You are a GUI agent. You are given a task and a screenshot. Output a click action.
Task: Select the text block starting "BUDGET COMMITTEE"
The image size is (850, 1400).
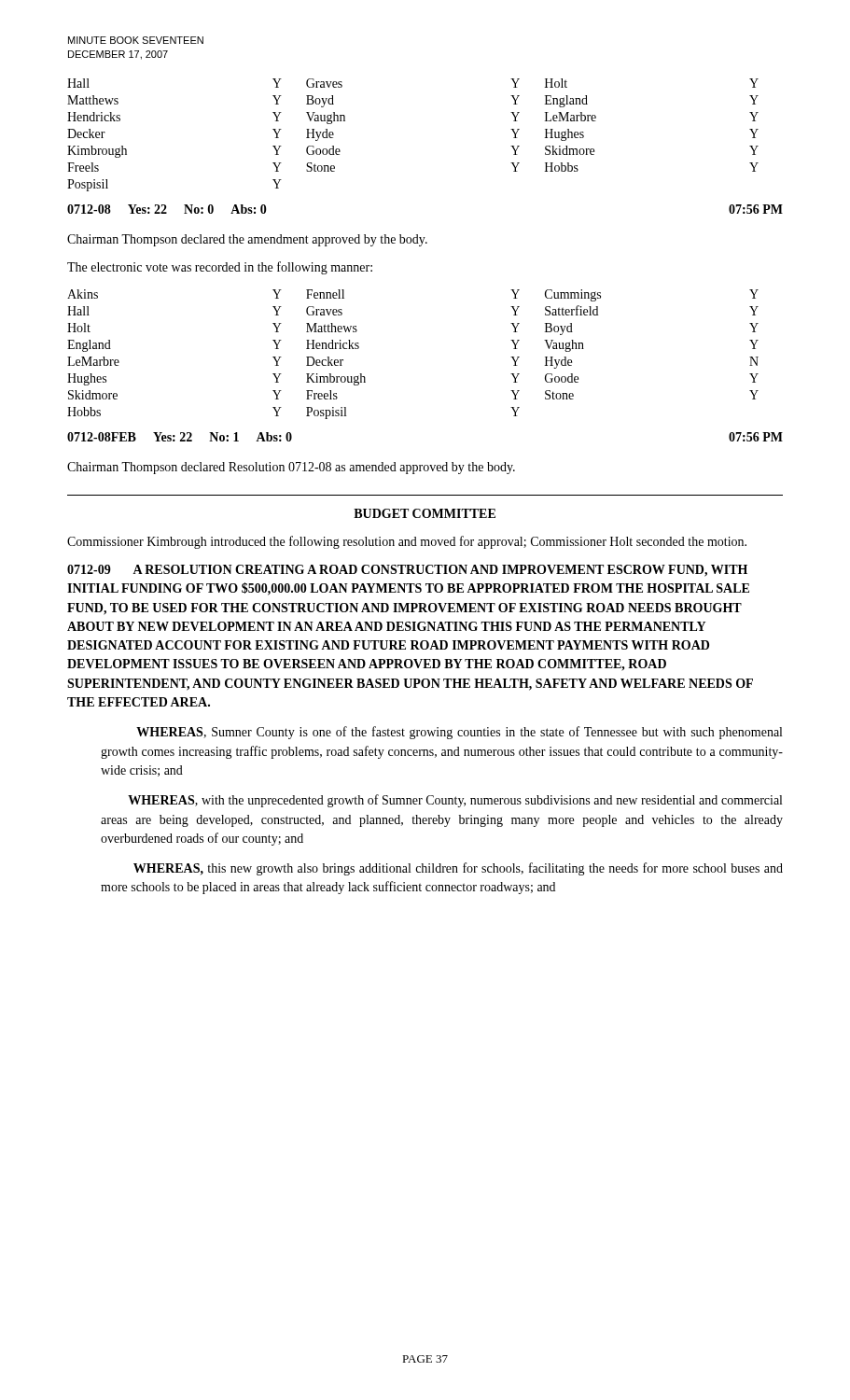pyautogui.click(x=425, y=514)
